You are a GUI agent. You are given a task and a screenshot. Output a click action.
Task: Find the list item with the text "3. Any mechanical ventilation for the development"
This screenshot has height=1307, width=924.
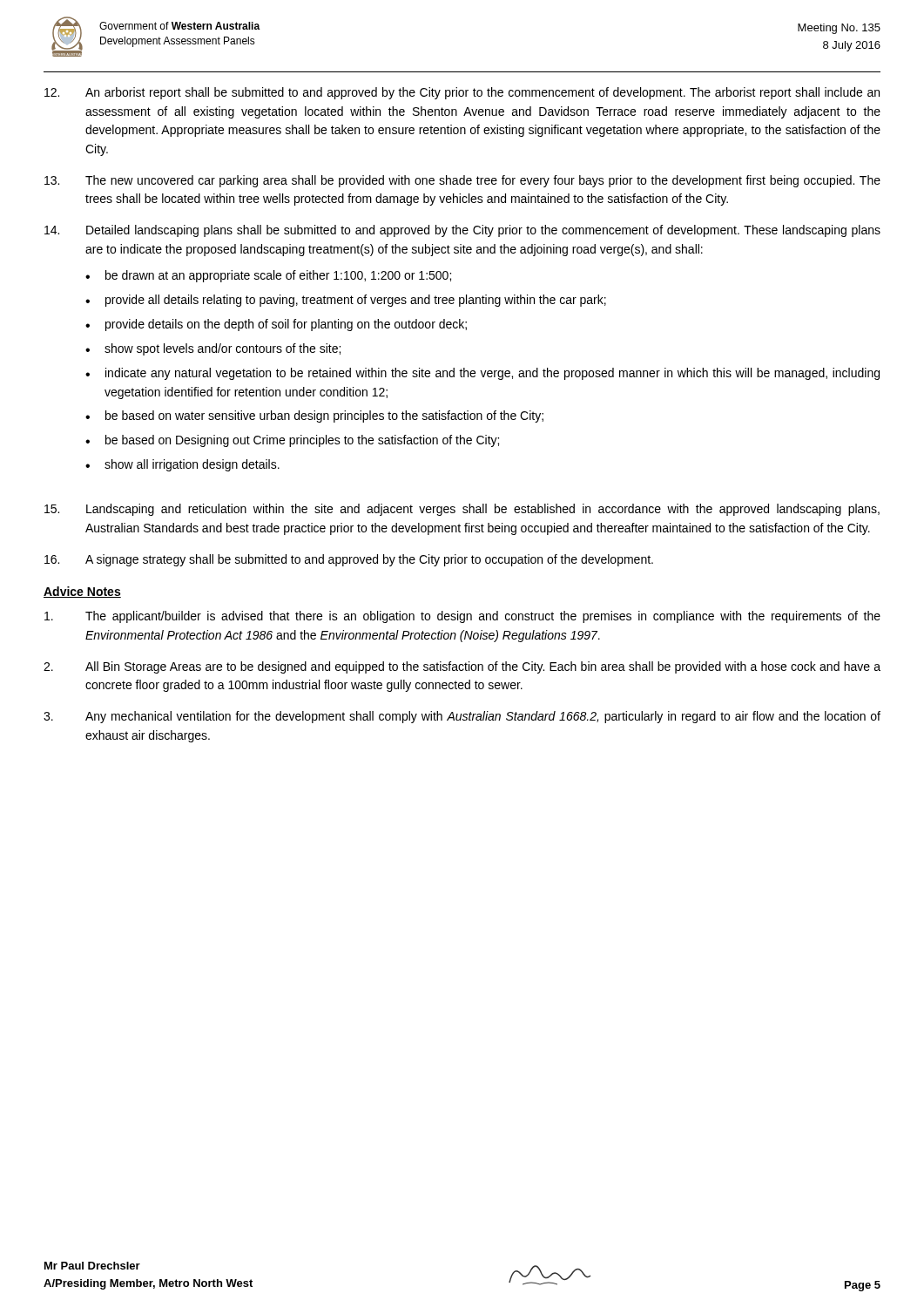coord(462,726)
